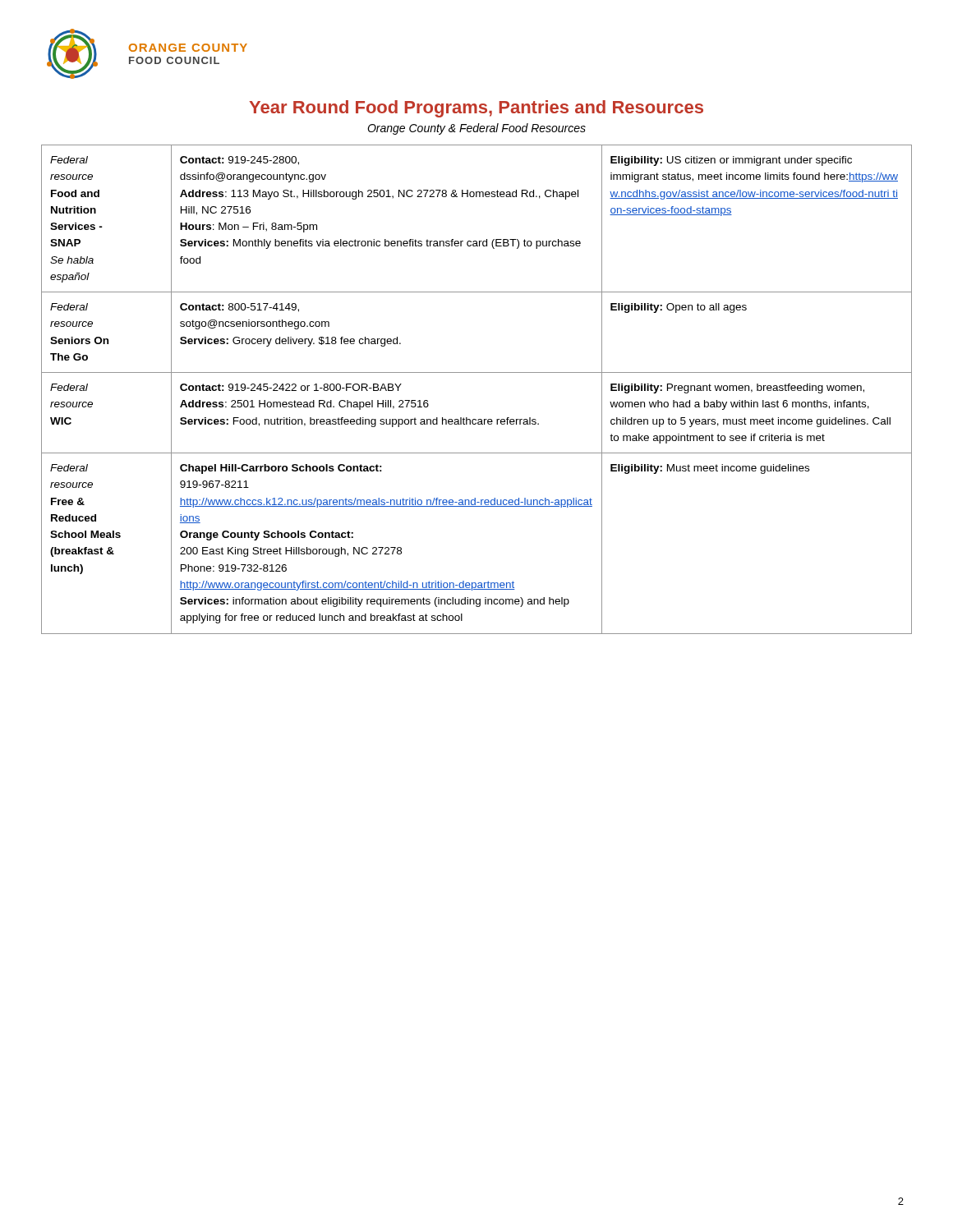
Task: Where is the title that starts "Year Round Food"?
Action: 476,107
